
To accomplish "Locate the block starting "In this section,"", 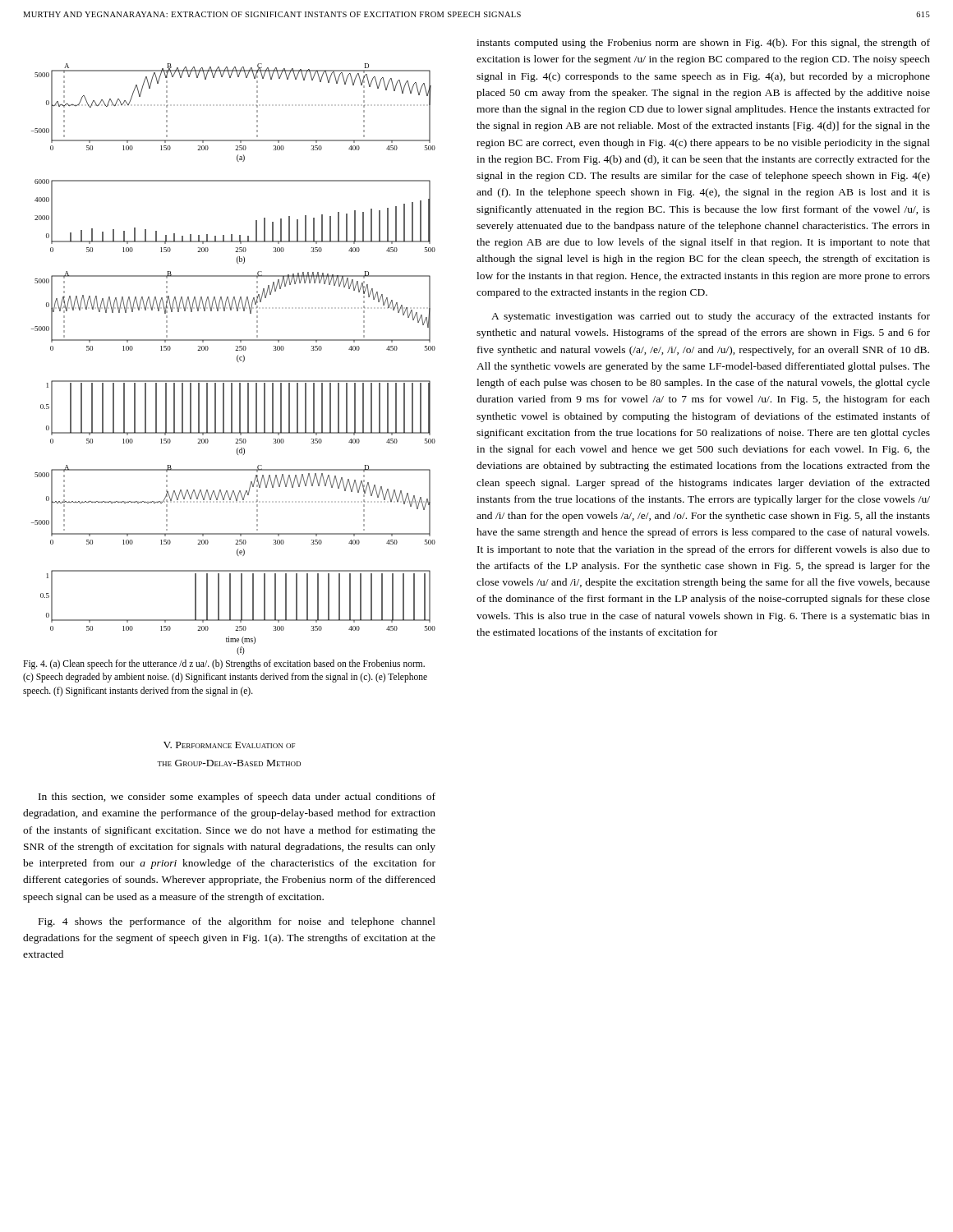I will click(229, 876).
